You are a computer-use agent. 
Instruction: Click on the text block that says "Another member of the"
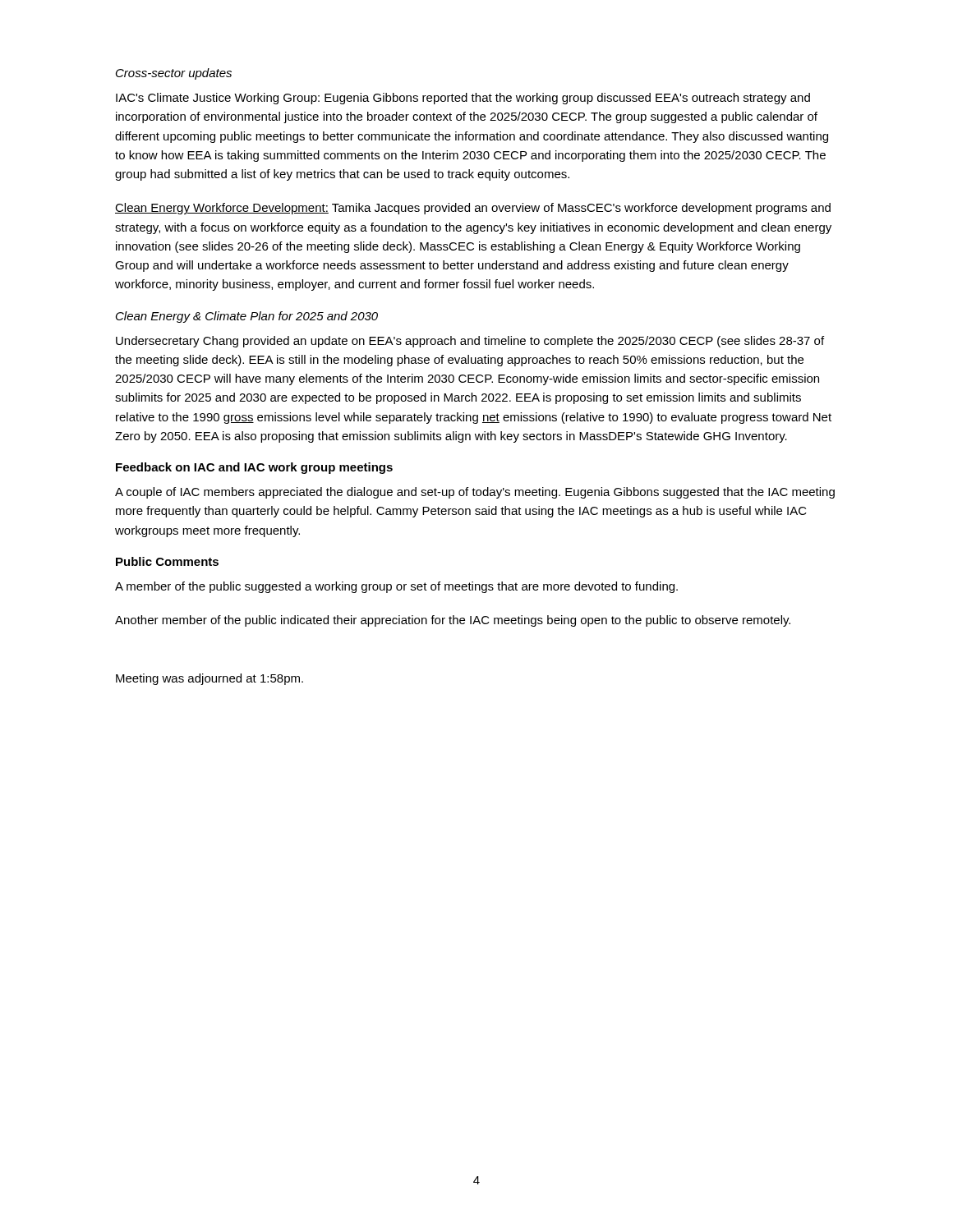(x=453, y=620)
